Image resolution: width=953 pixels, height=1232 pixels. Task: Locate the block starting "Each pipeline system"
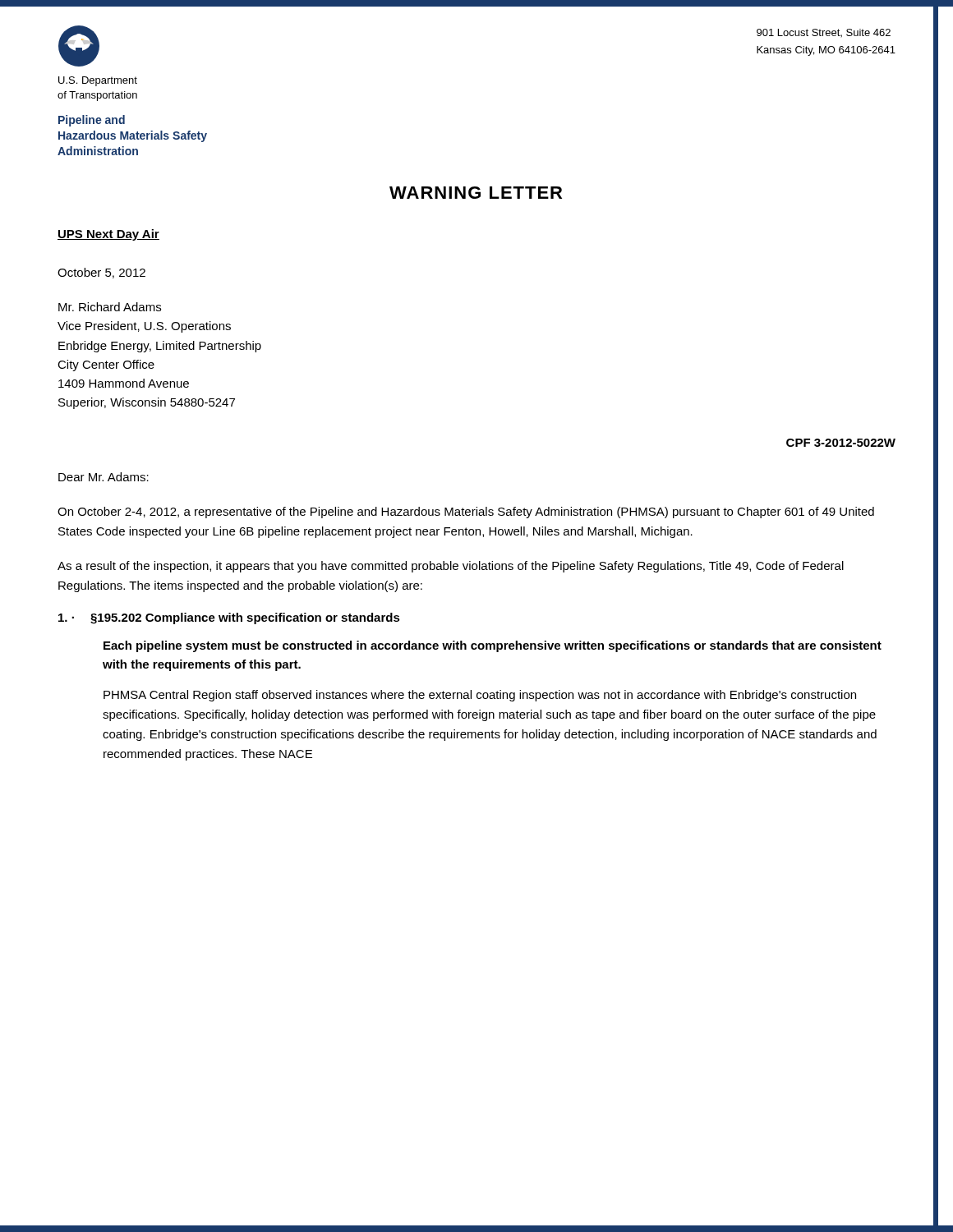(499, 700)
